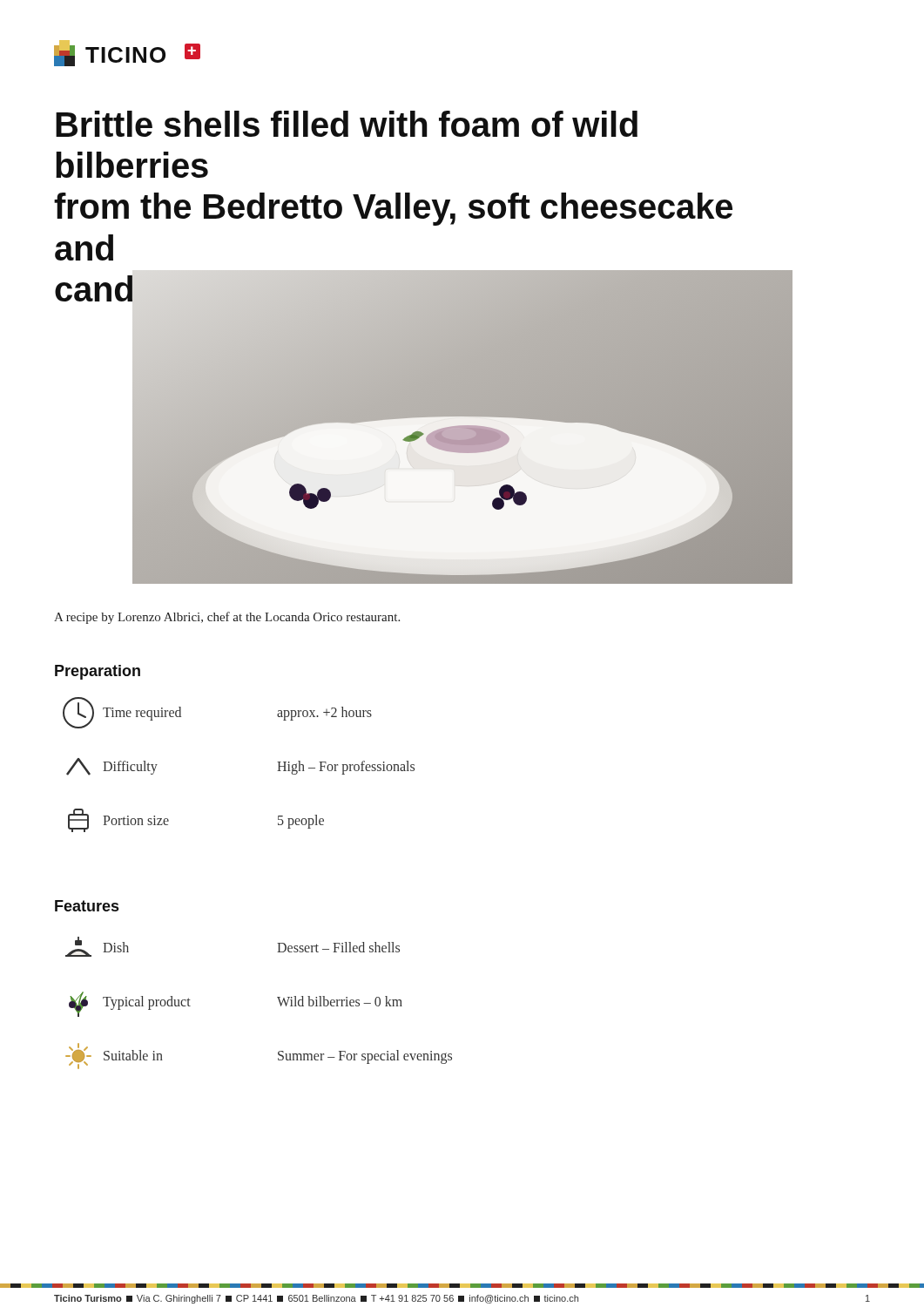
Task: Locate the block of text that opens with "Typical product Wild bilberries –"
Action: click(142, 1004)
